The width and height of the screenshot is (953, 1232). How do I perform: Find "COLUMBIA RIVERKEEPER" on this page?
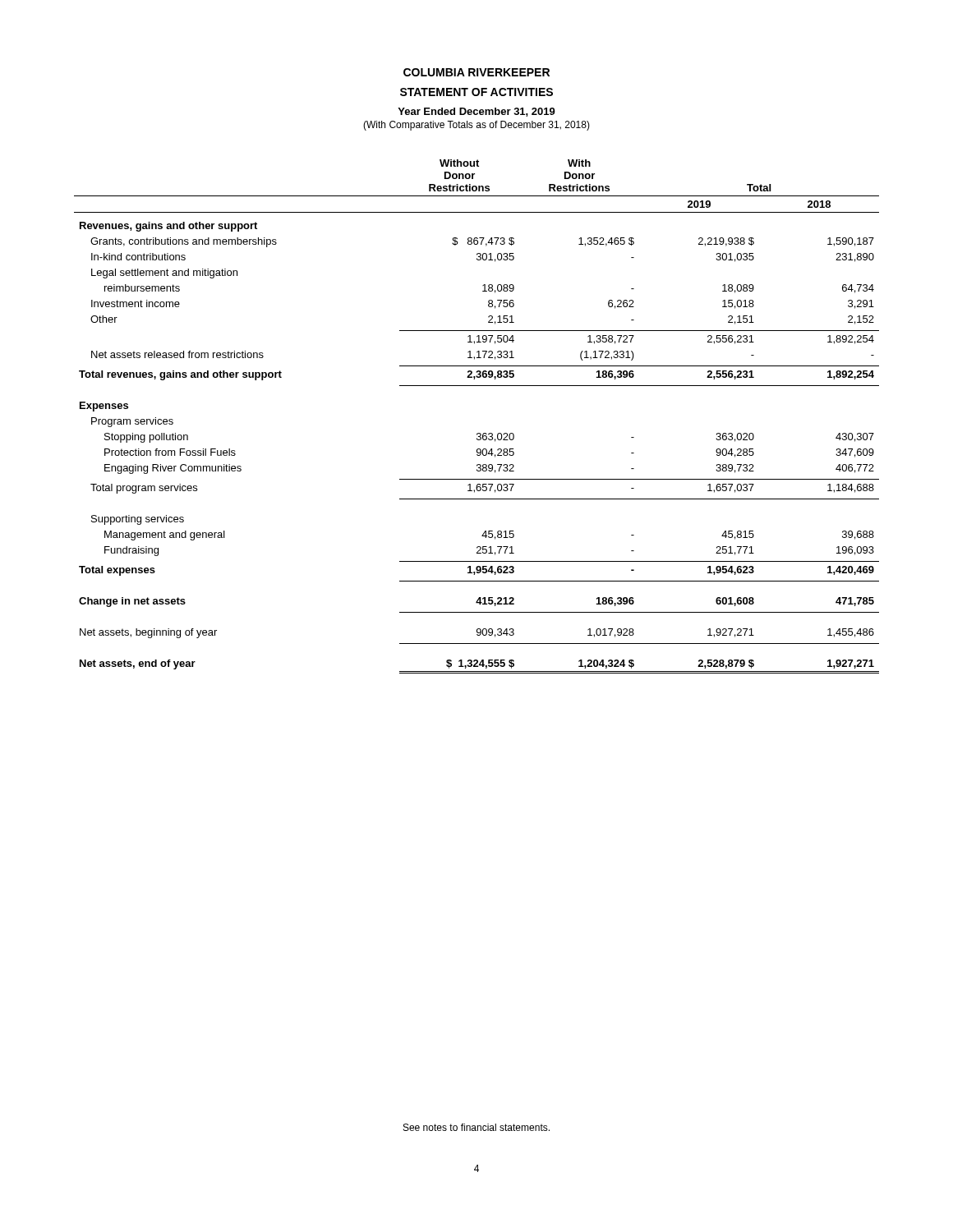476,72
